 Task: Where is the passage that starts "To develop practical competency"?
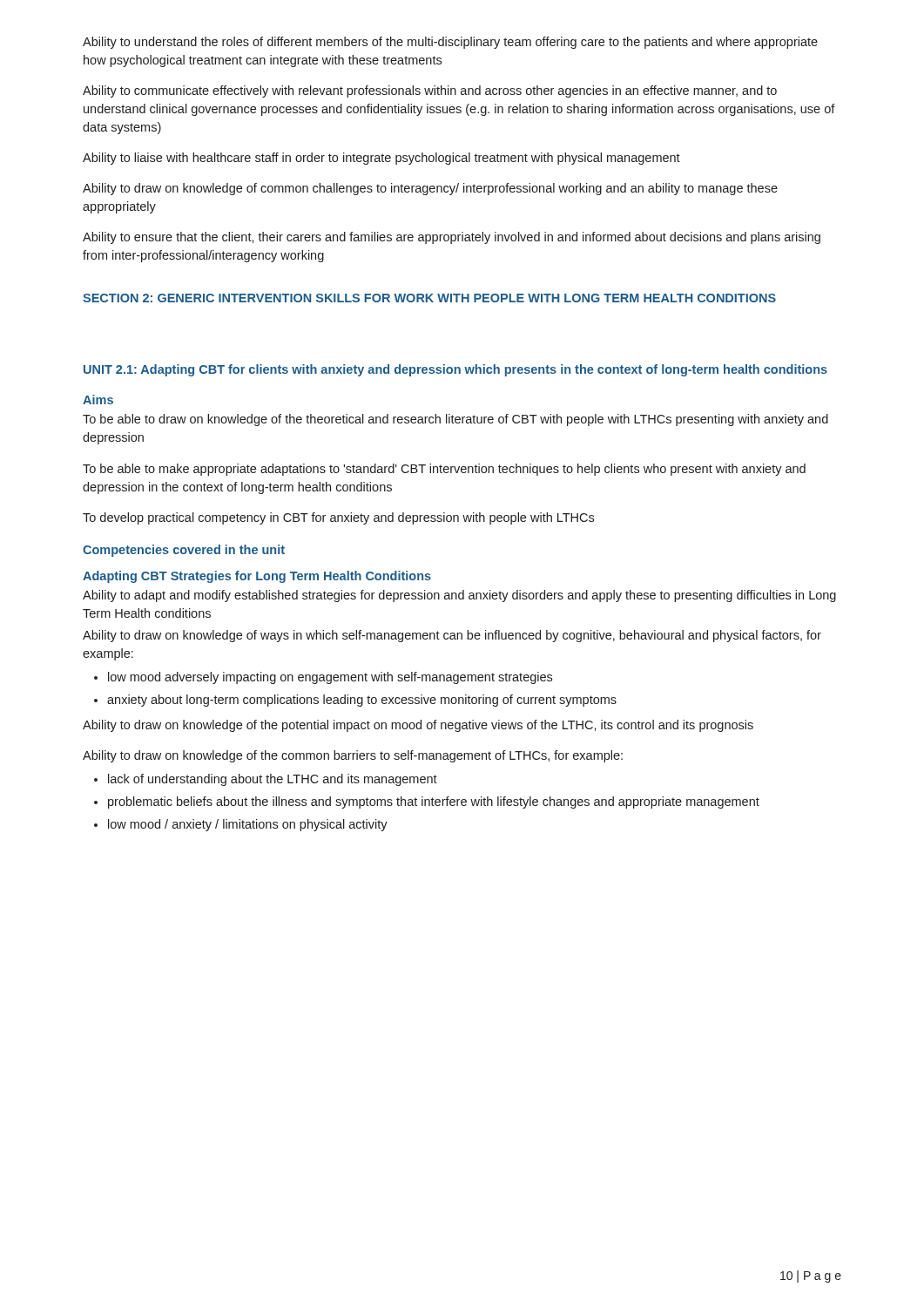pos(339,517)
